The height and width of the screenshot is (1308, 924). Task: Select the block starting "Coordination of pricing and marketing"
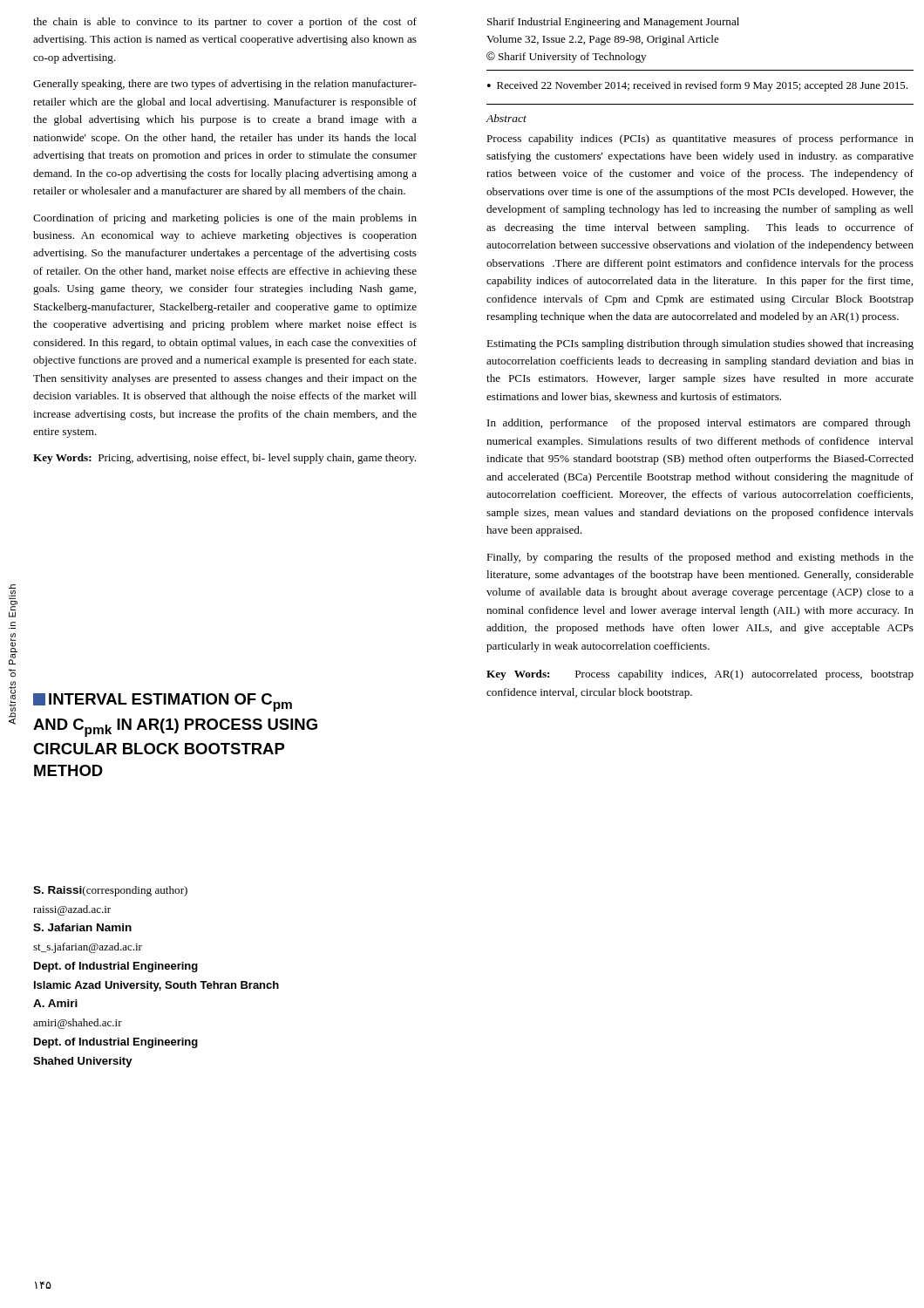(225, 324)
